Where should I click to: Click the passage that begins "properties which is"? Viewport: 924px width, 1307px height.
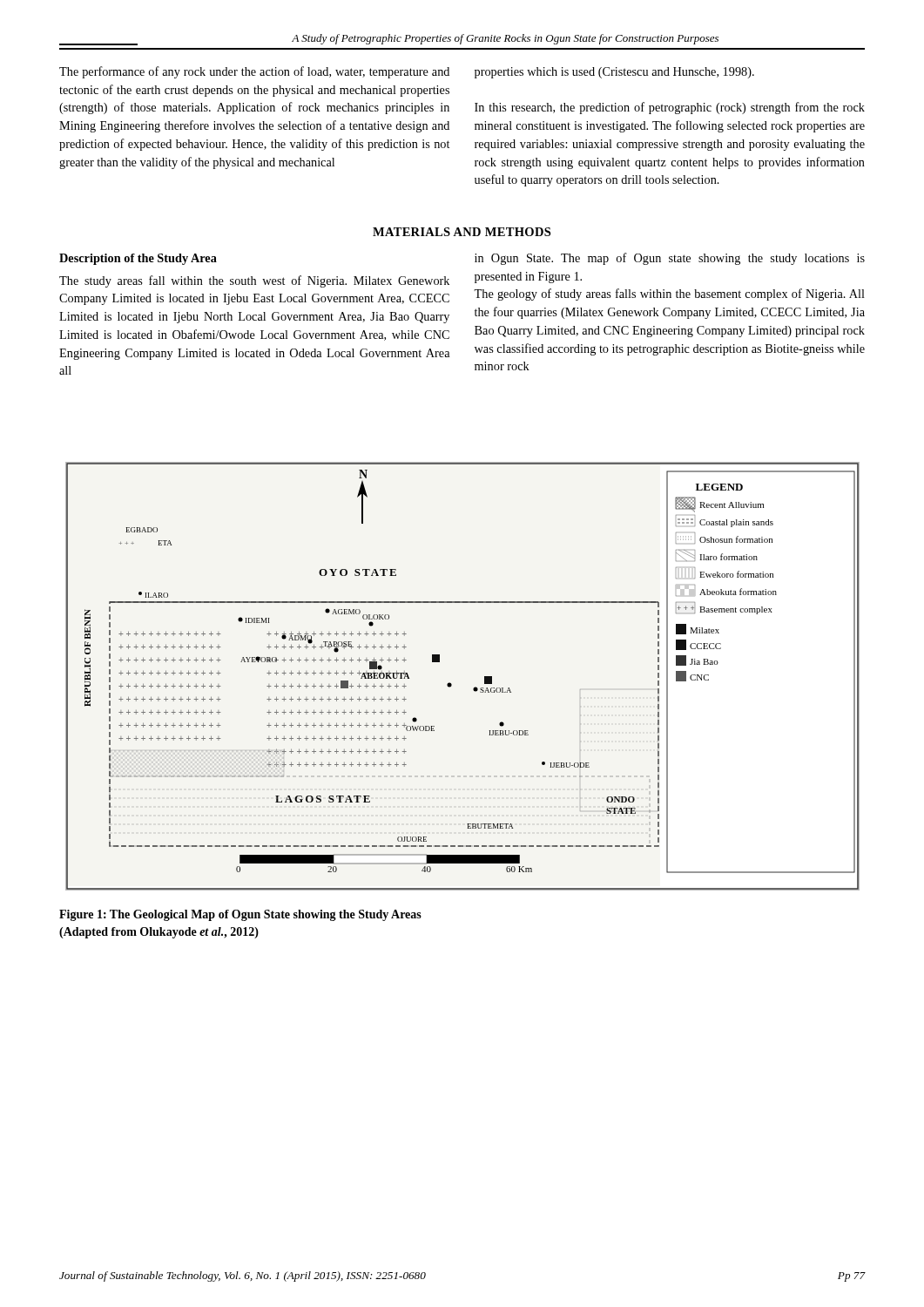(x=669, y=126)
